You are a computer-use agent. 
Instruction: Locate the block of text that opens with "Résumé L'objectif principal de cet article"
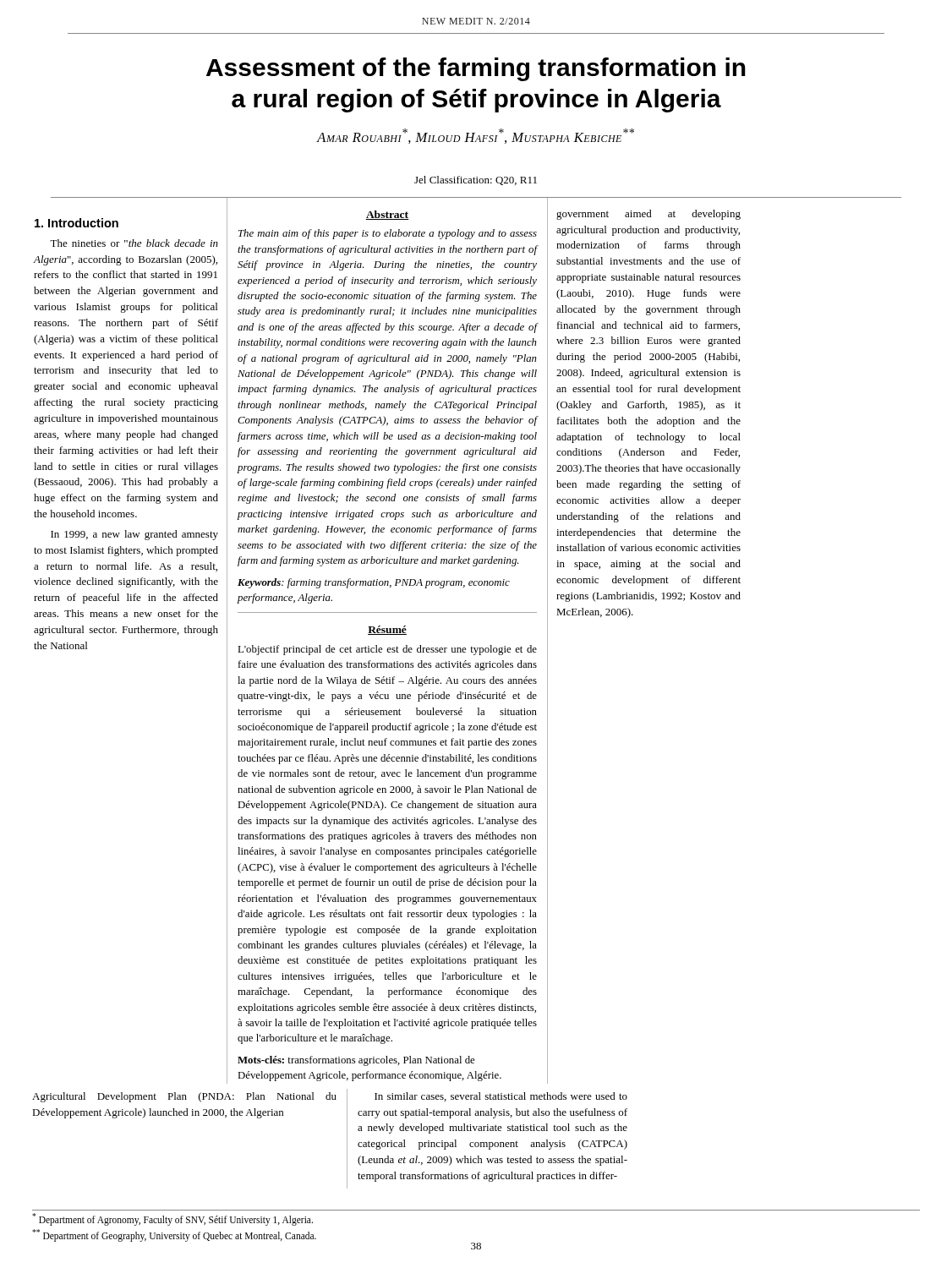click(x=387, y=834)
